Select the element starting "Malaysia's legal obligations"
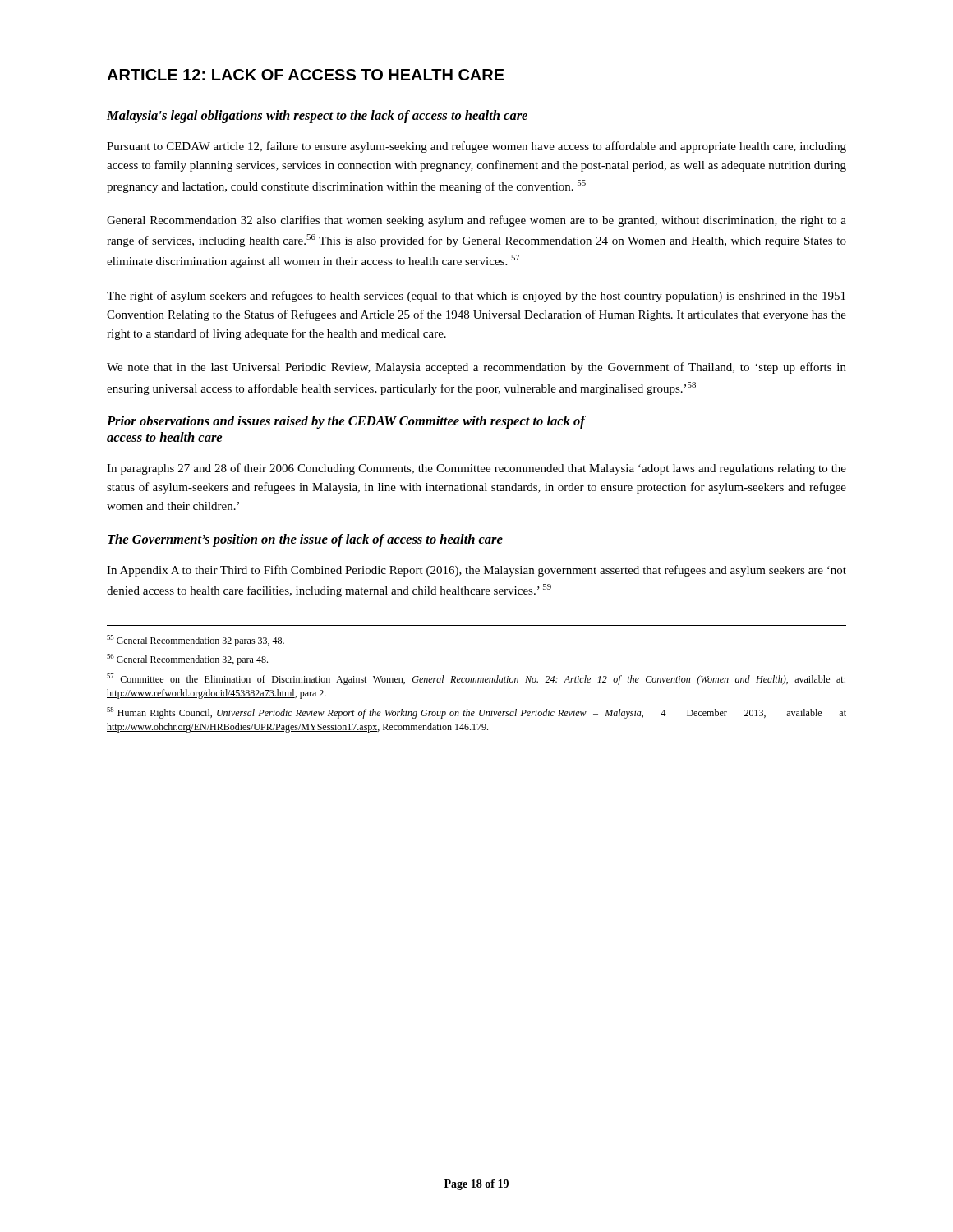Image resolution: width=953 pixels, height=1232 pixels. tap(476, 116)
